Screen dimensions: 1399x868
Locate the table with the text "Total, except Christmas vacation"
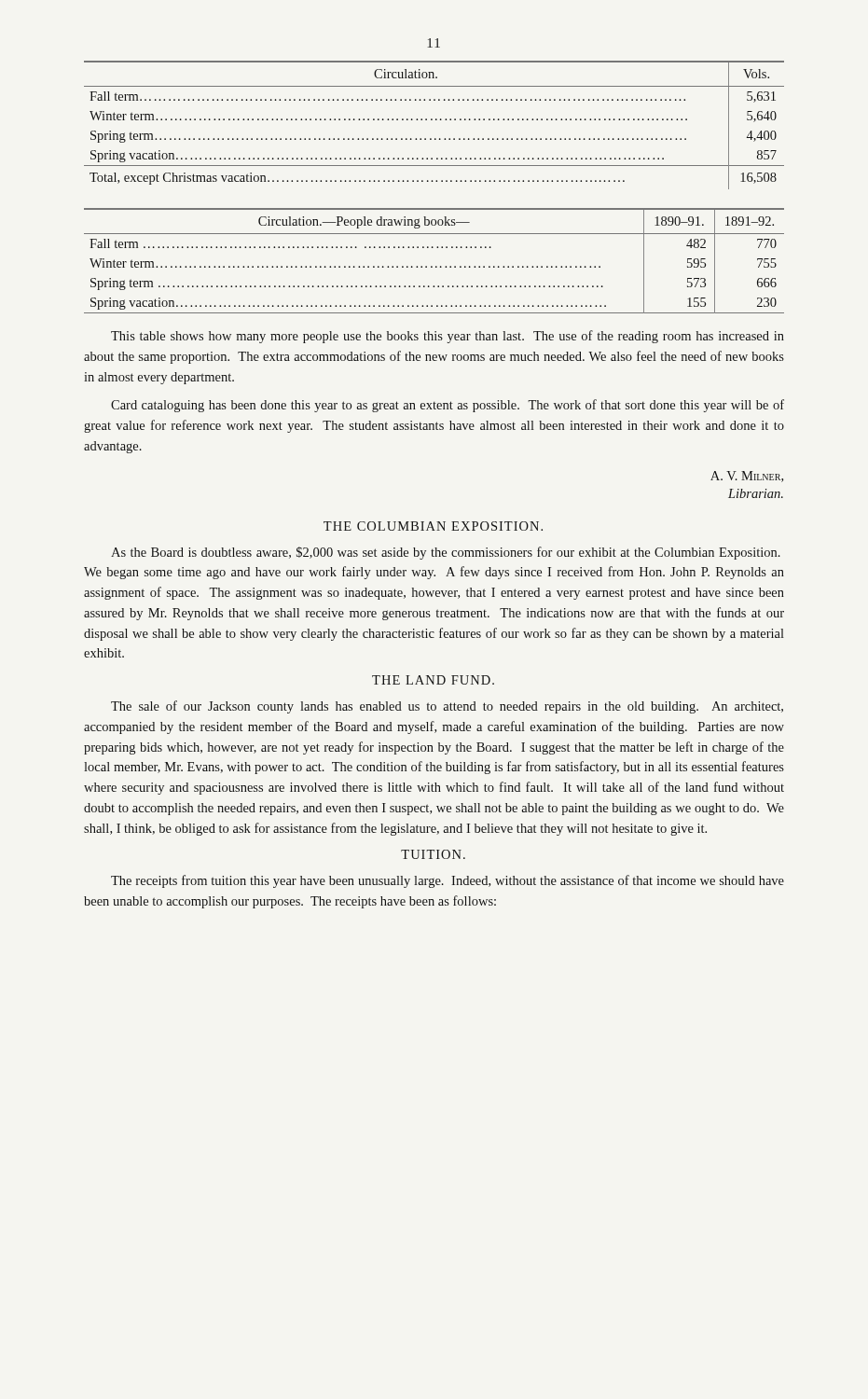(x=434, y=125)
